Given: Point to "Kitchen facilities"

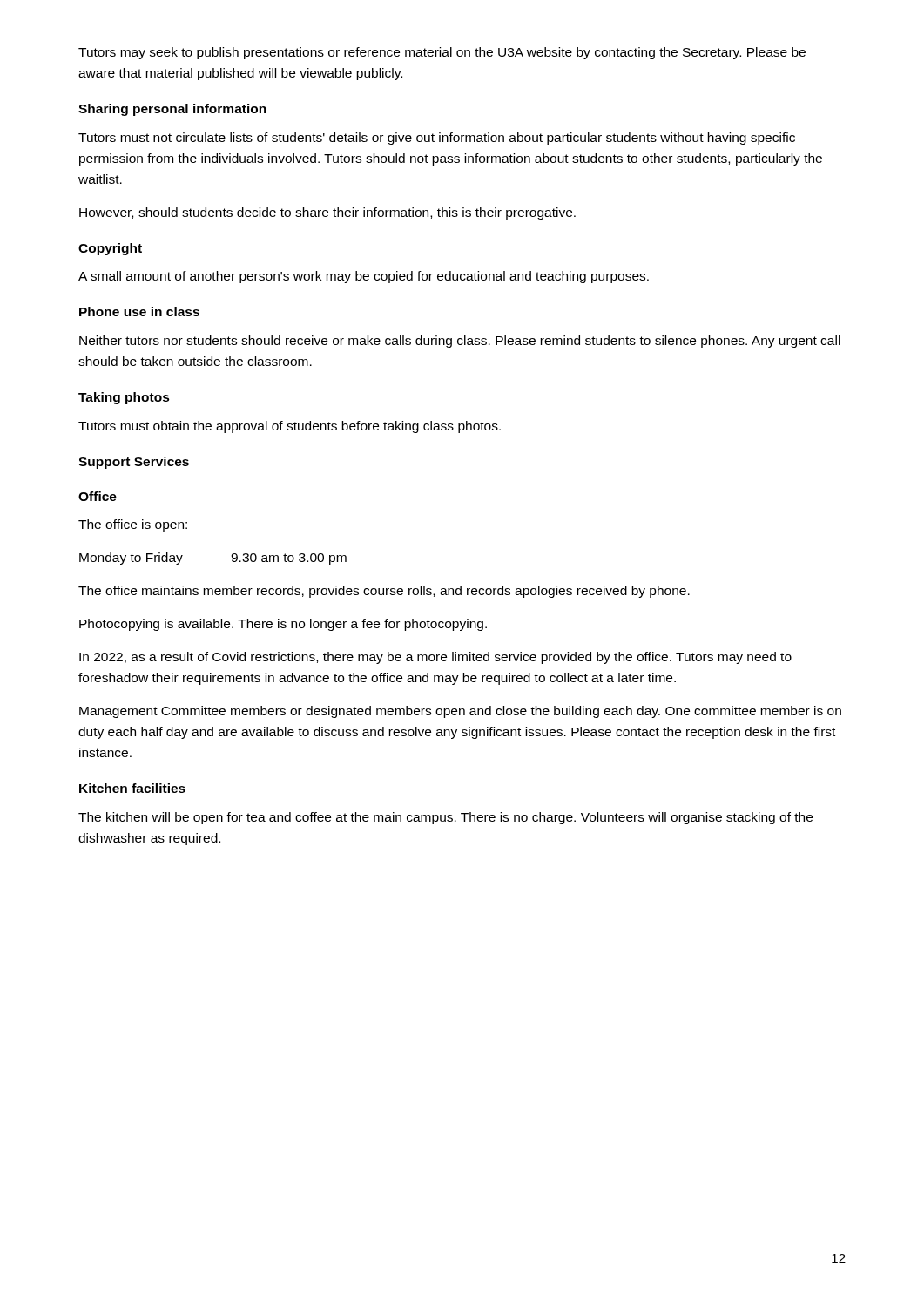Looking at the screenshot, I should 132,788.
